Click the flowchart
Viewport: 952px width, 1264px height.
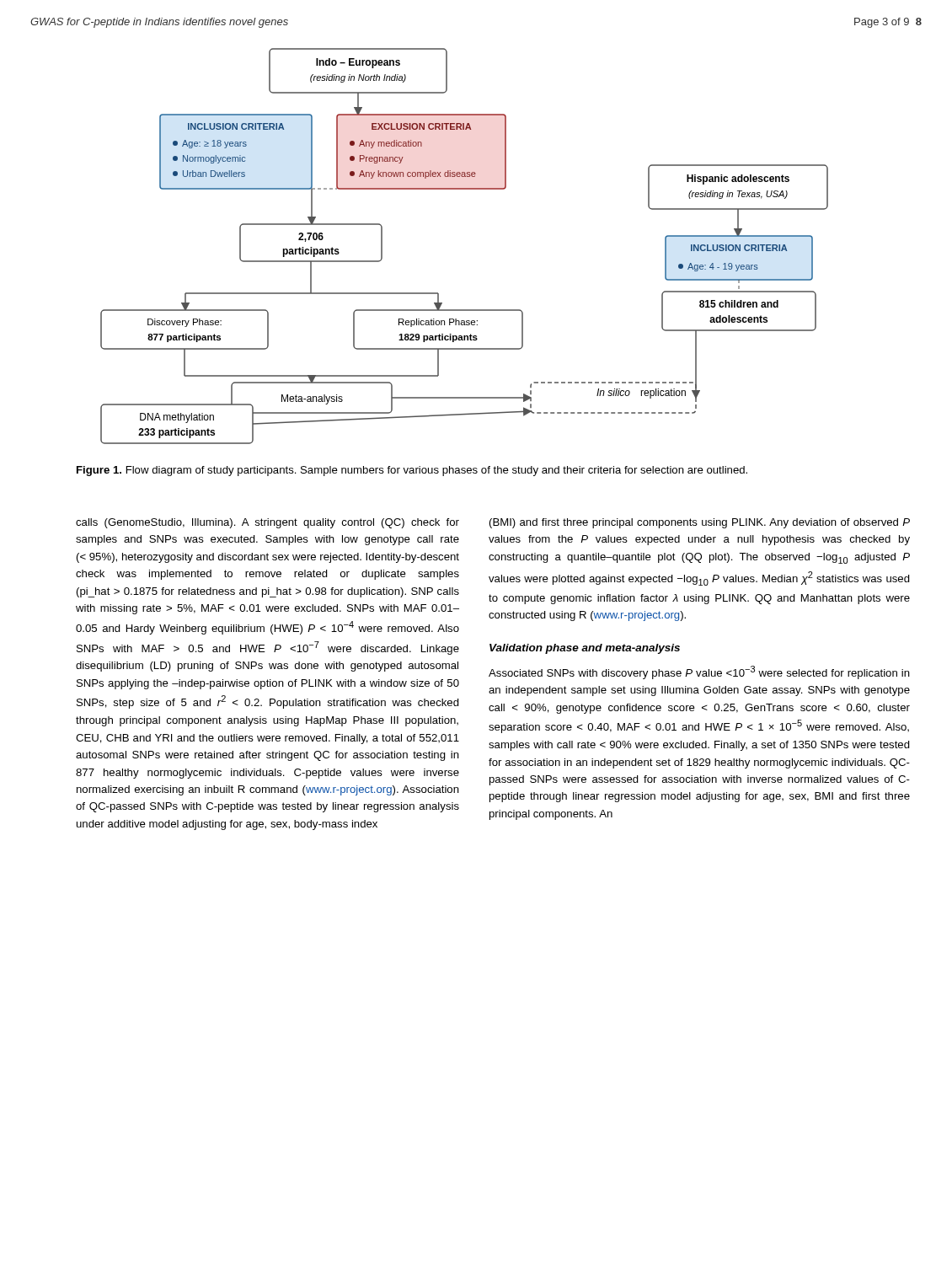476,249
